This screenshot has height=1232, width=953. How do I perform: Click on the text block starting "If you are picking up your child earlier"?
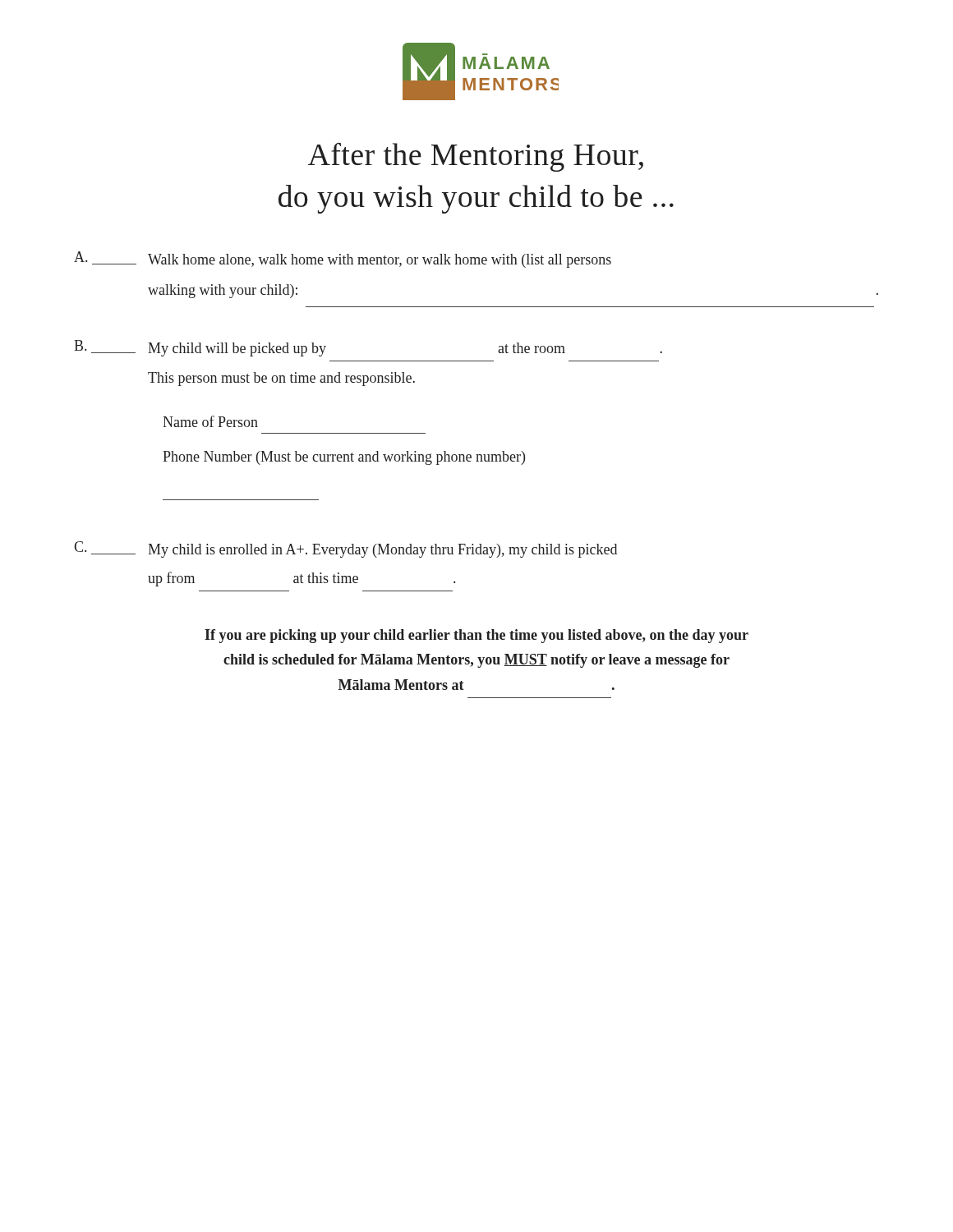476,660
